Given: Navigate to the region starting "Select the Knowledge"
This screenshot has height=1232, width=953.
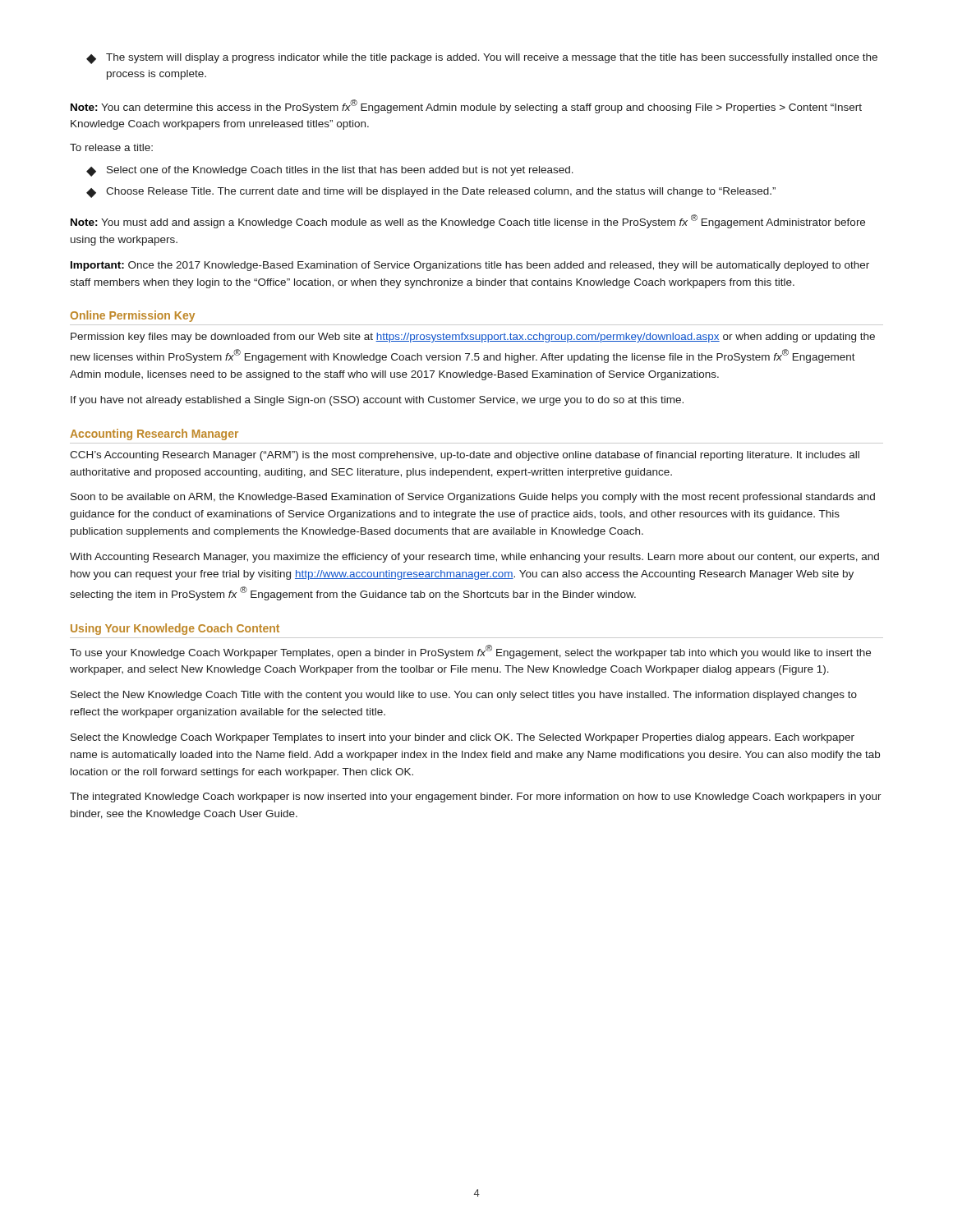Looking at the screenshot, I should pyautogui.click(x=475, y=754).
